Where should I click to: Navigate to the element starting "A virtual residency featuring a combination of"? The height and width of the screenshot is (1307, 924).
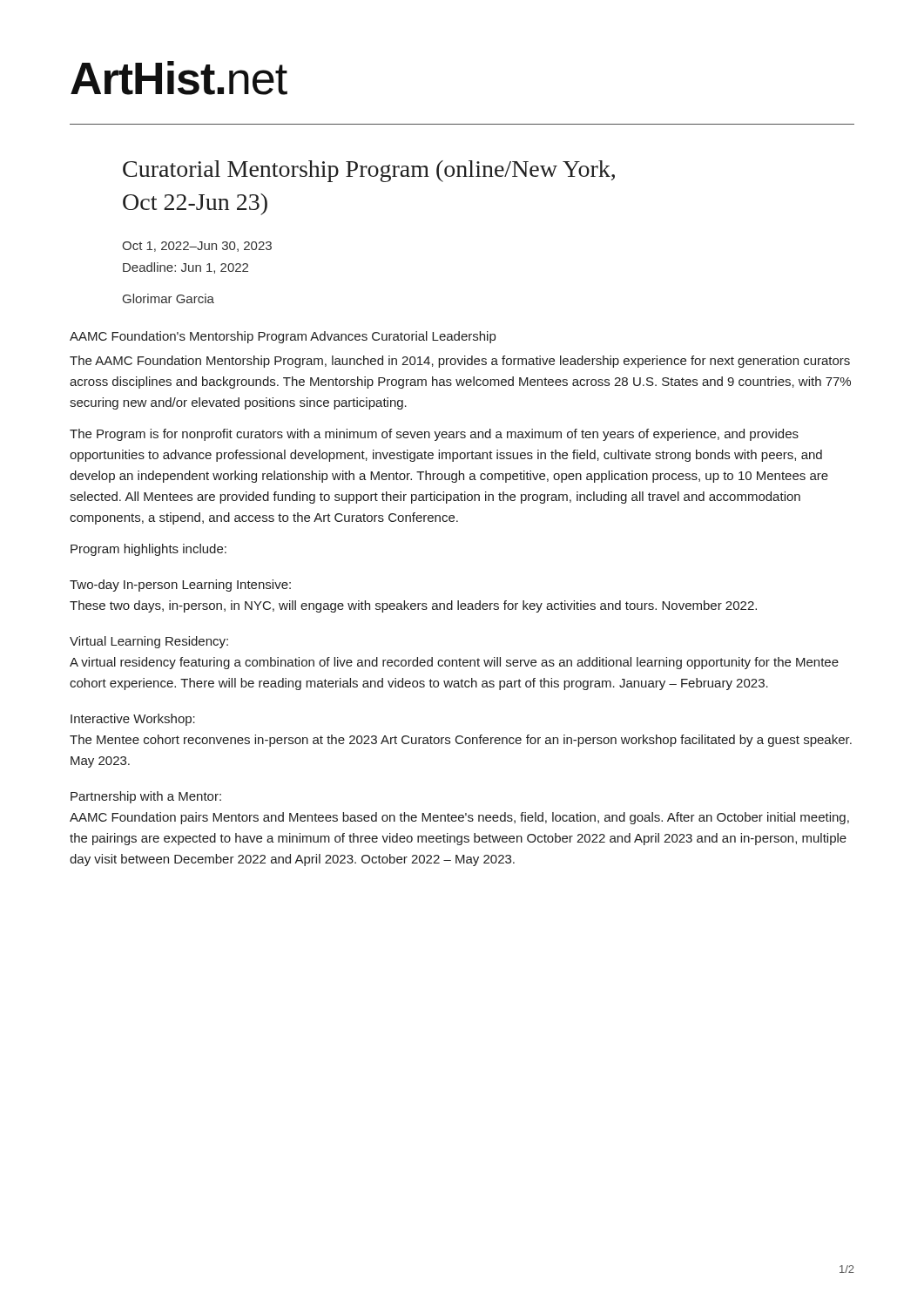(462, 672)
